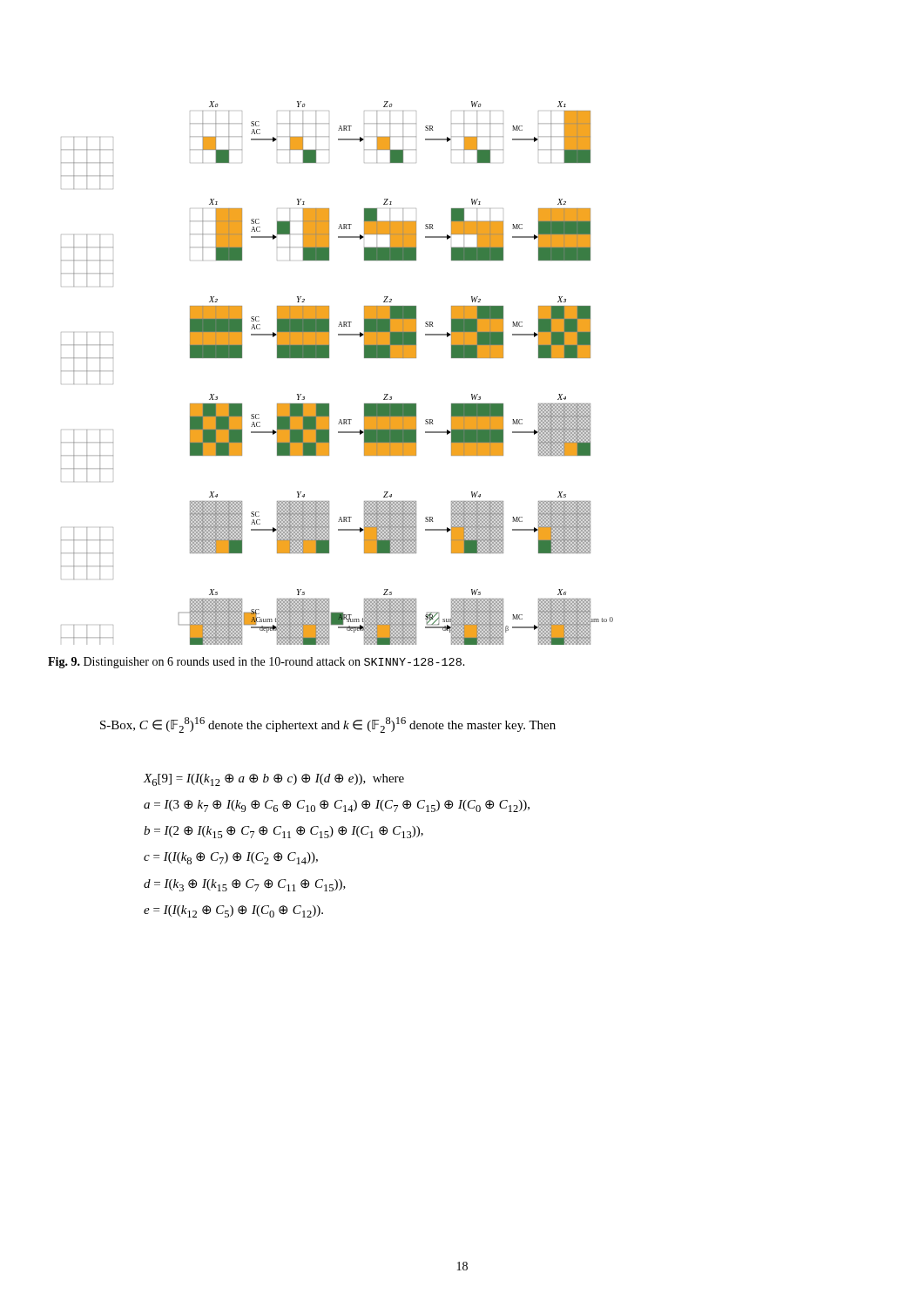Where is the caption that starts "Fig. 9. Distinguisher on"?
The image size is (924, 1307).
[257, 662]
